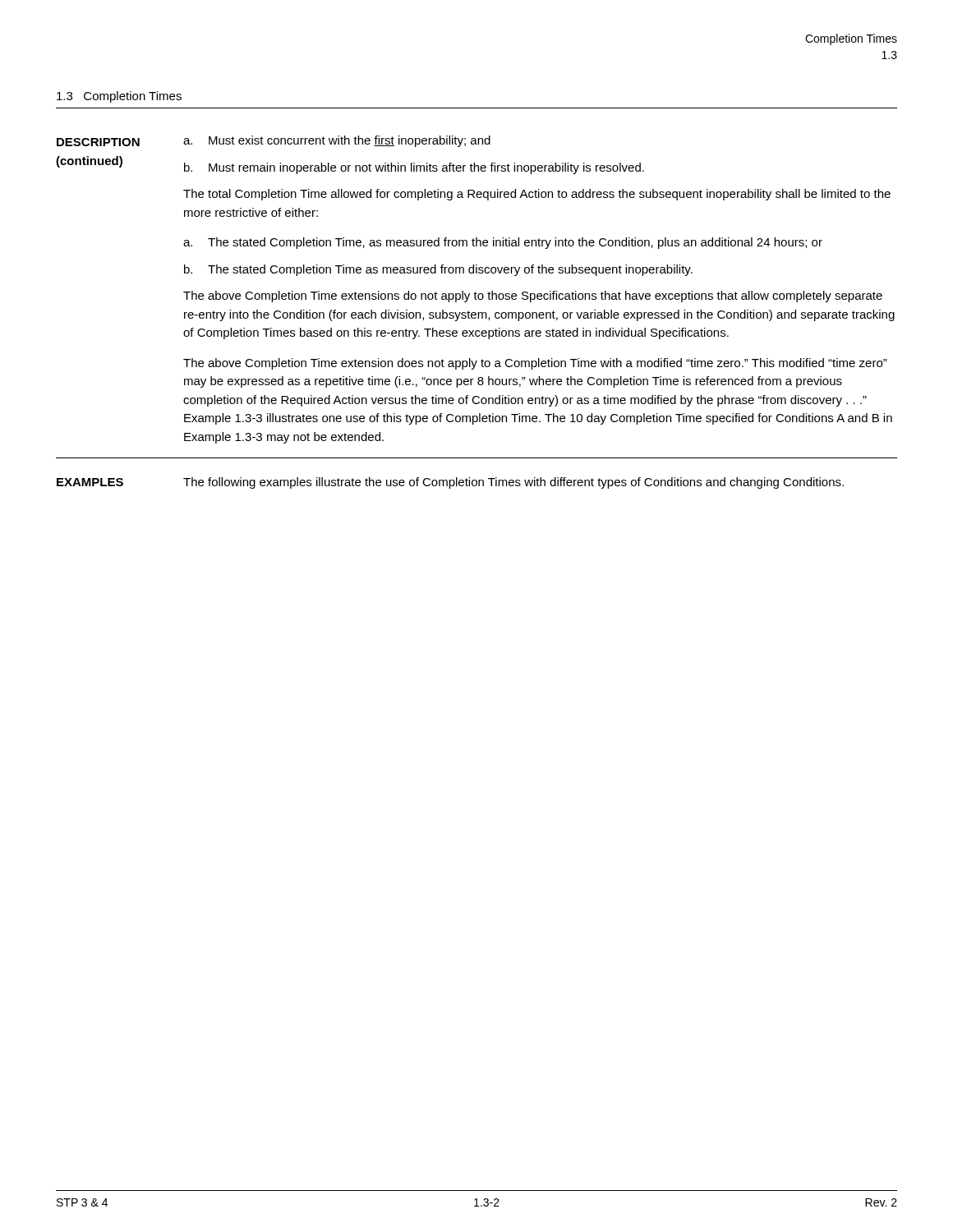Find the region starting "b. Must remain"
This screenshot has height=1232, width=953.
pyautogui.click(x=540, y=167)
